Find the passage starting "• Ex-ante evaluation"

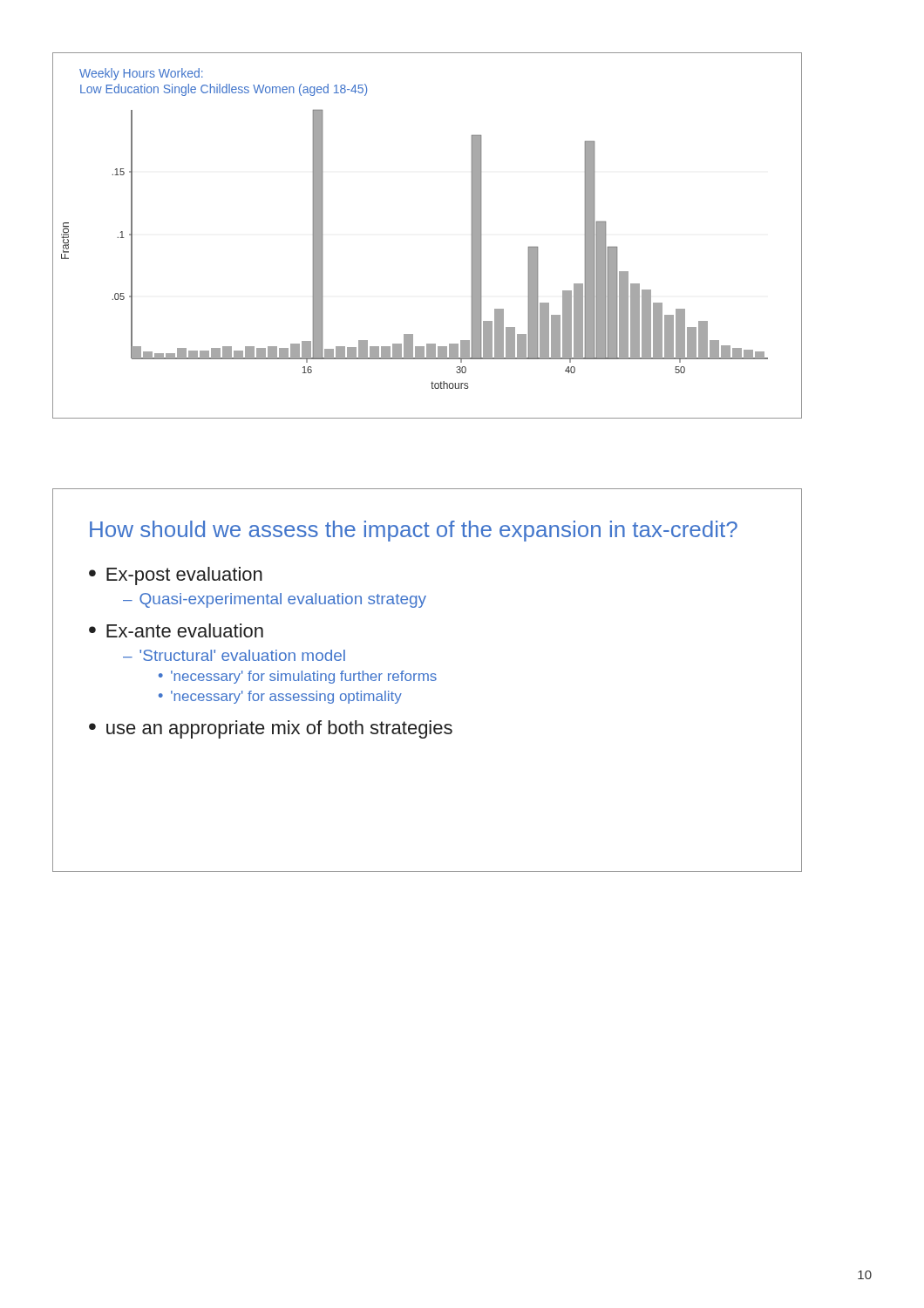pyautogui.click(x=176, y=630)
